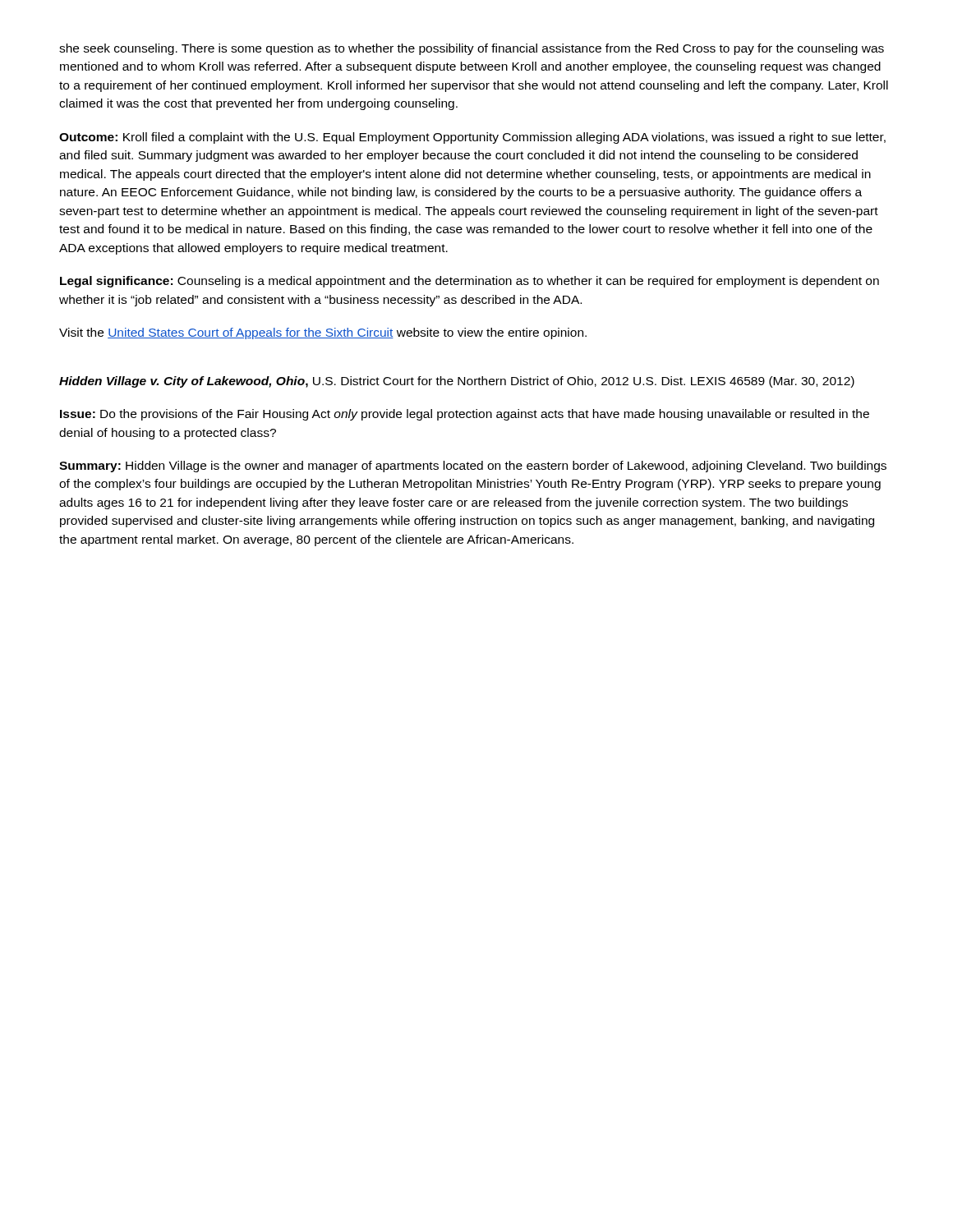Viewport: 953px width, 1232px height.
Task: Find the text block that says "Outcome: Kroll filed a complaint with the U.S."
Action: 473,192
